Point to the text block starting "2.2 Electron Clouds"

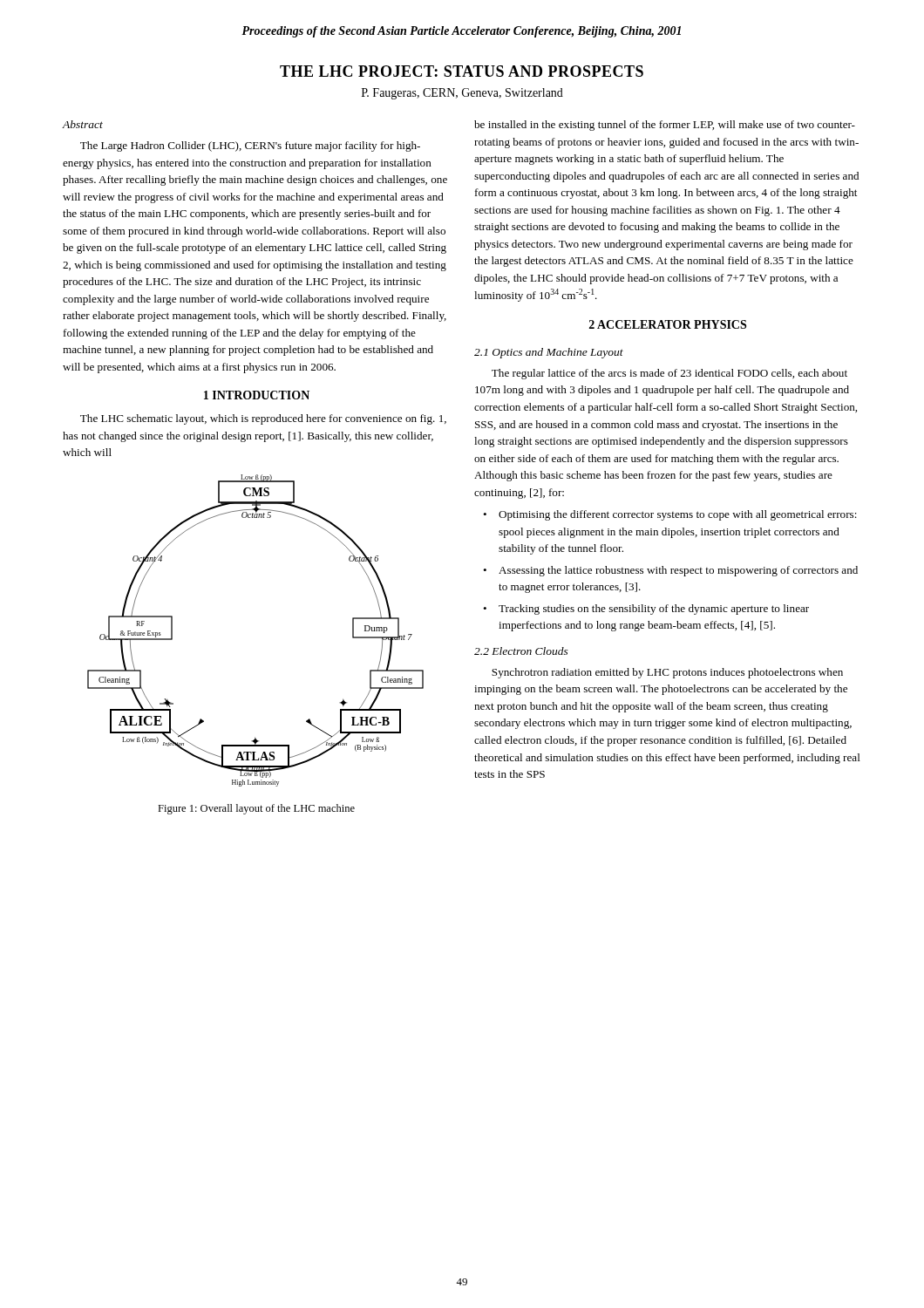click(521, 651)
